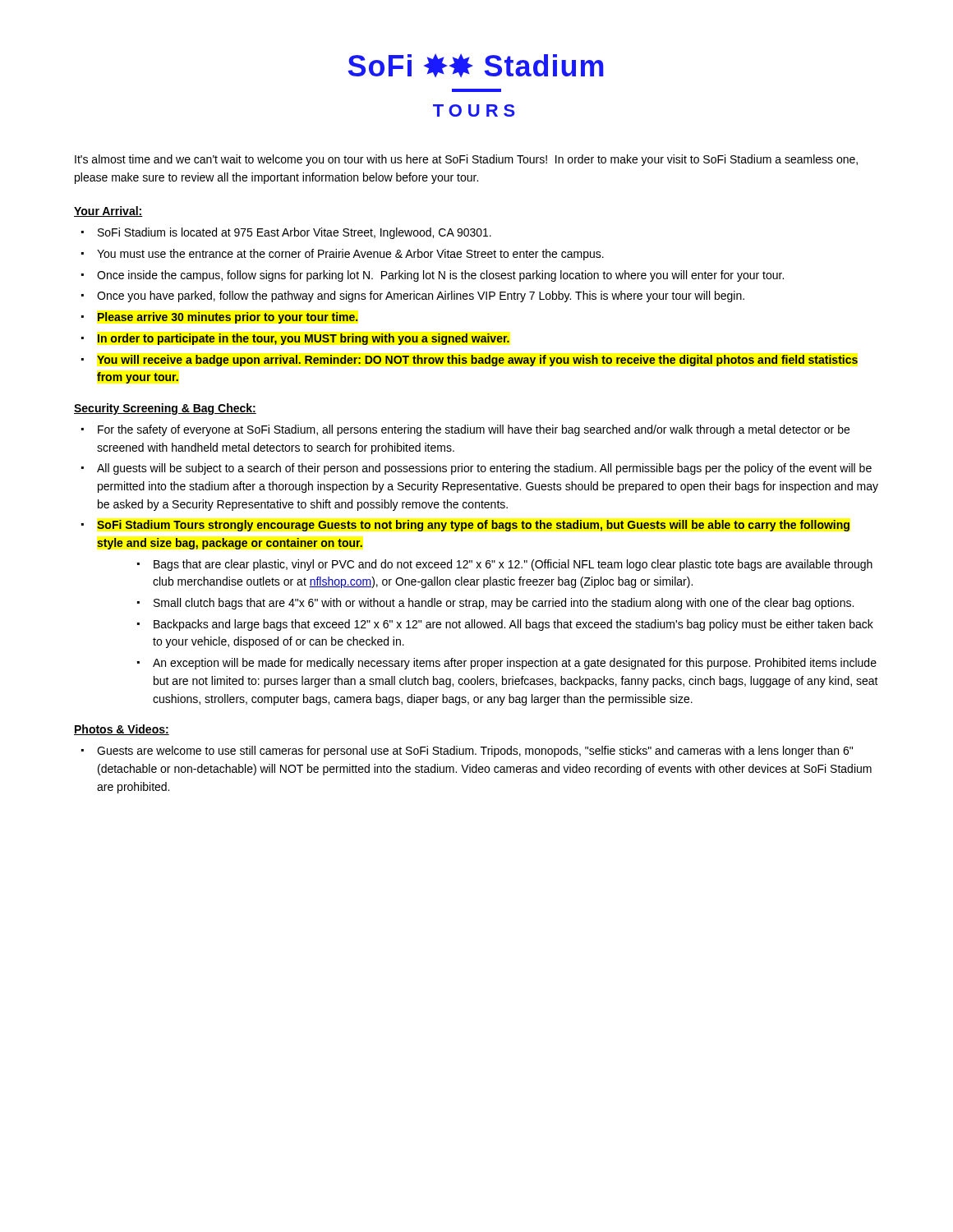953x1232 pixels.
Task: Select the block starting "Once inside the"
Action: pyautogui.click(x=441, y=275)
